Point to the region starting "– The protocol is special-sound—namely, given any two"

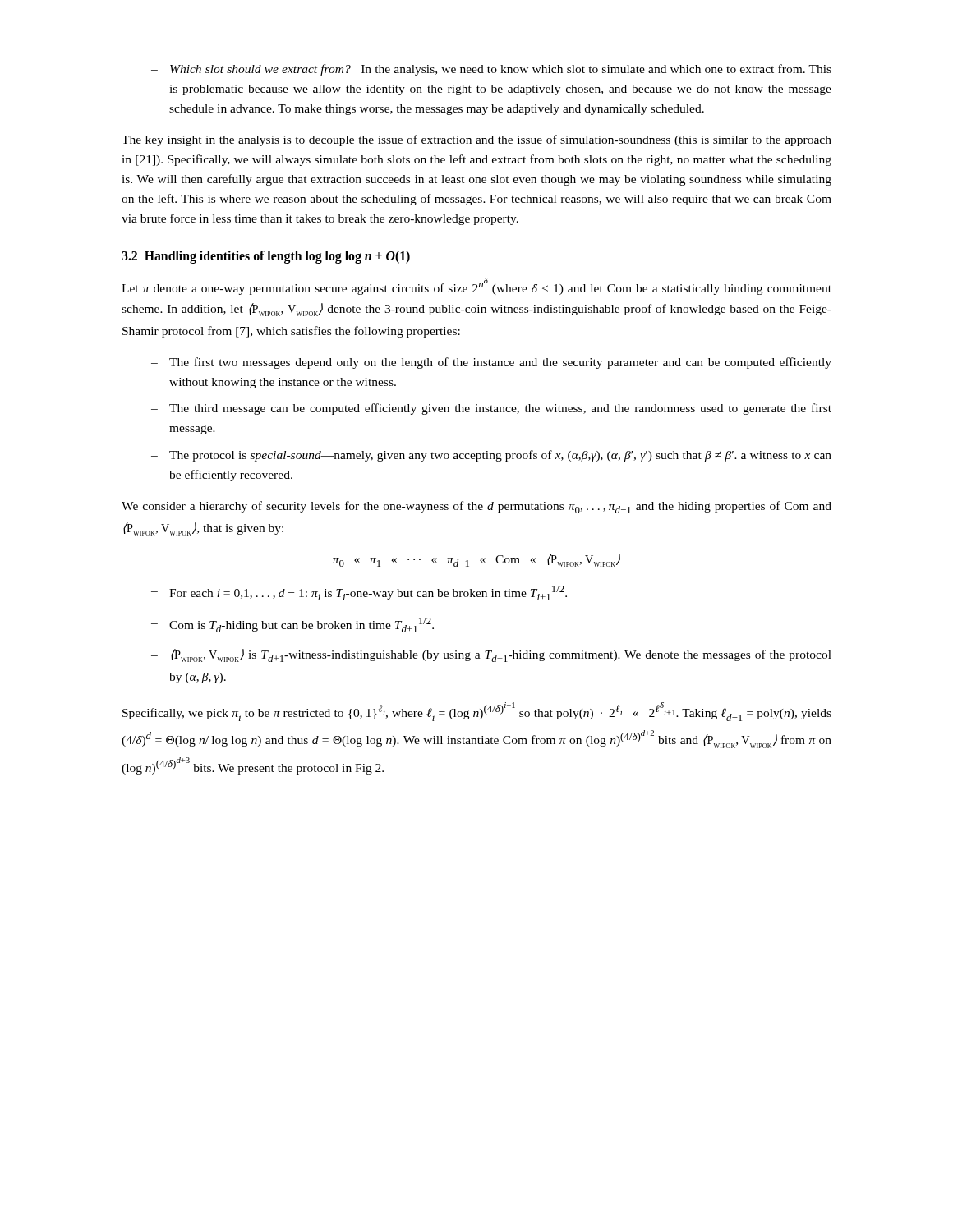(491, 465)
